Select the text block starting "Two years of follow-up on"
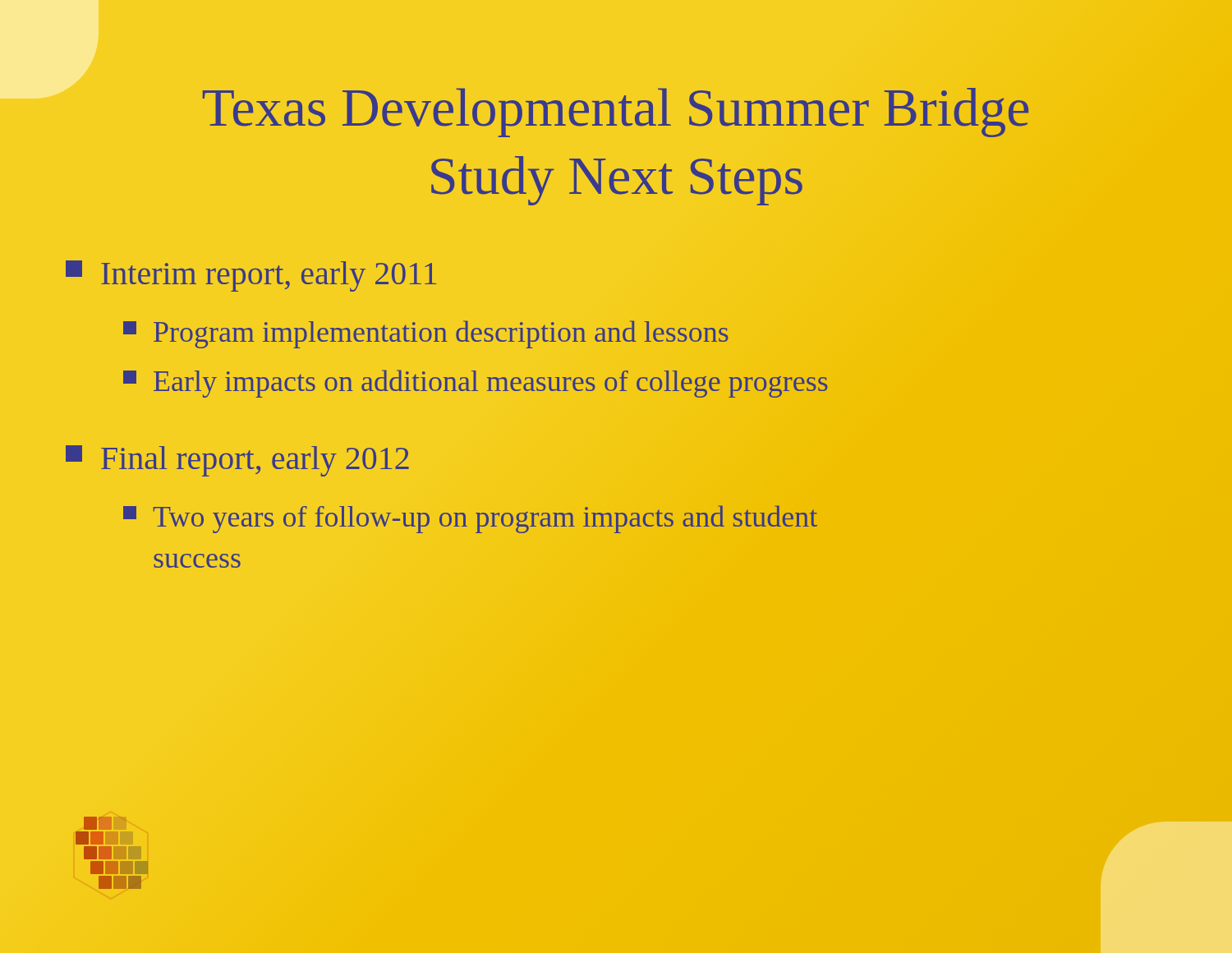The image size is (1232, 953). point(508,537)
